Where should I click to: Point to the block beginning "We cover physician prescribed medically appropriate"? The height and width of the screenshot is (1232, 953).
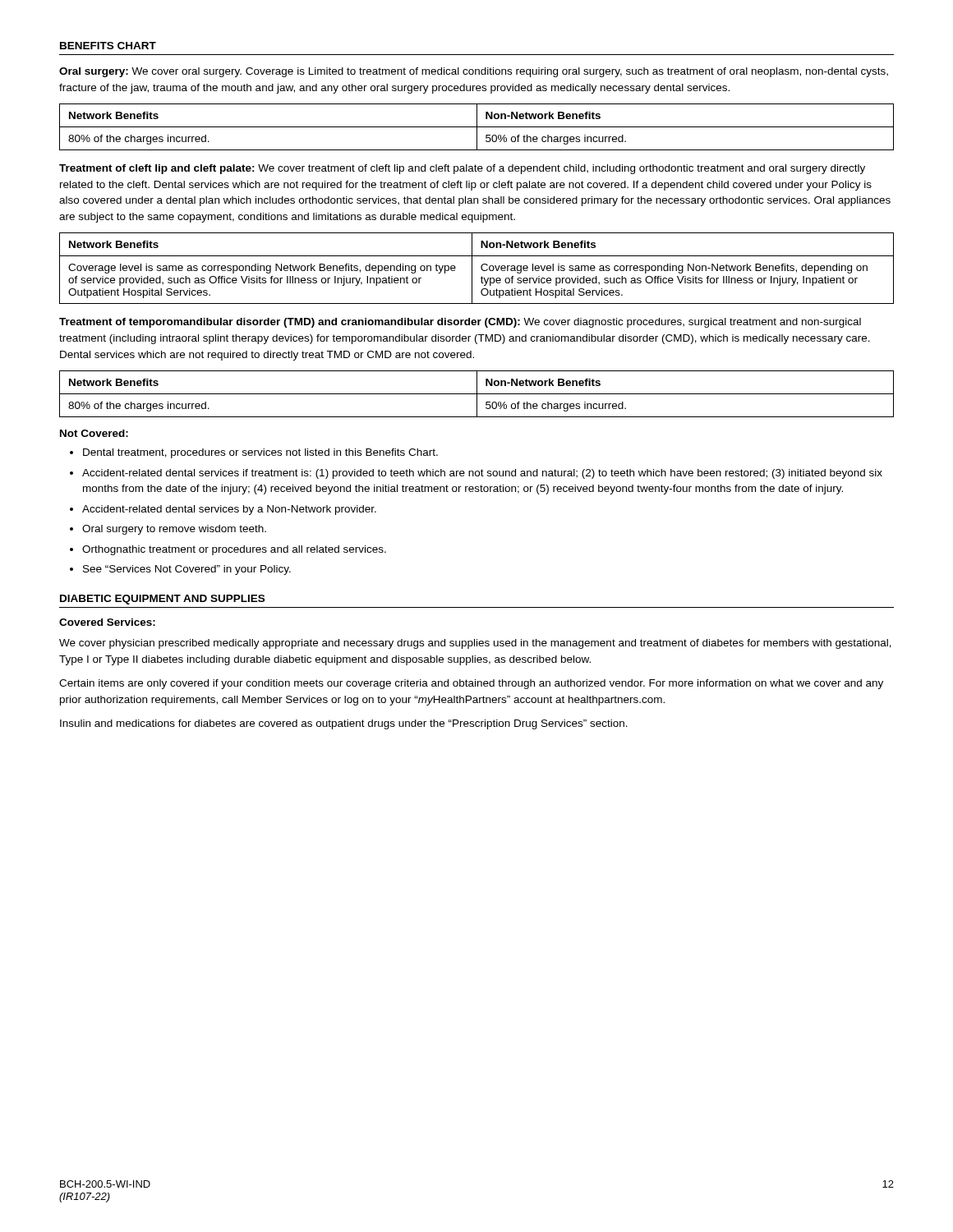(x=475, y=651)
